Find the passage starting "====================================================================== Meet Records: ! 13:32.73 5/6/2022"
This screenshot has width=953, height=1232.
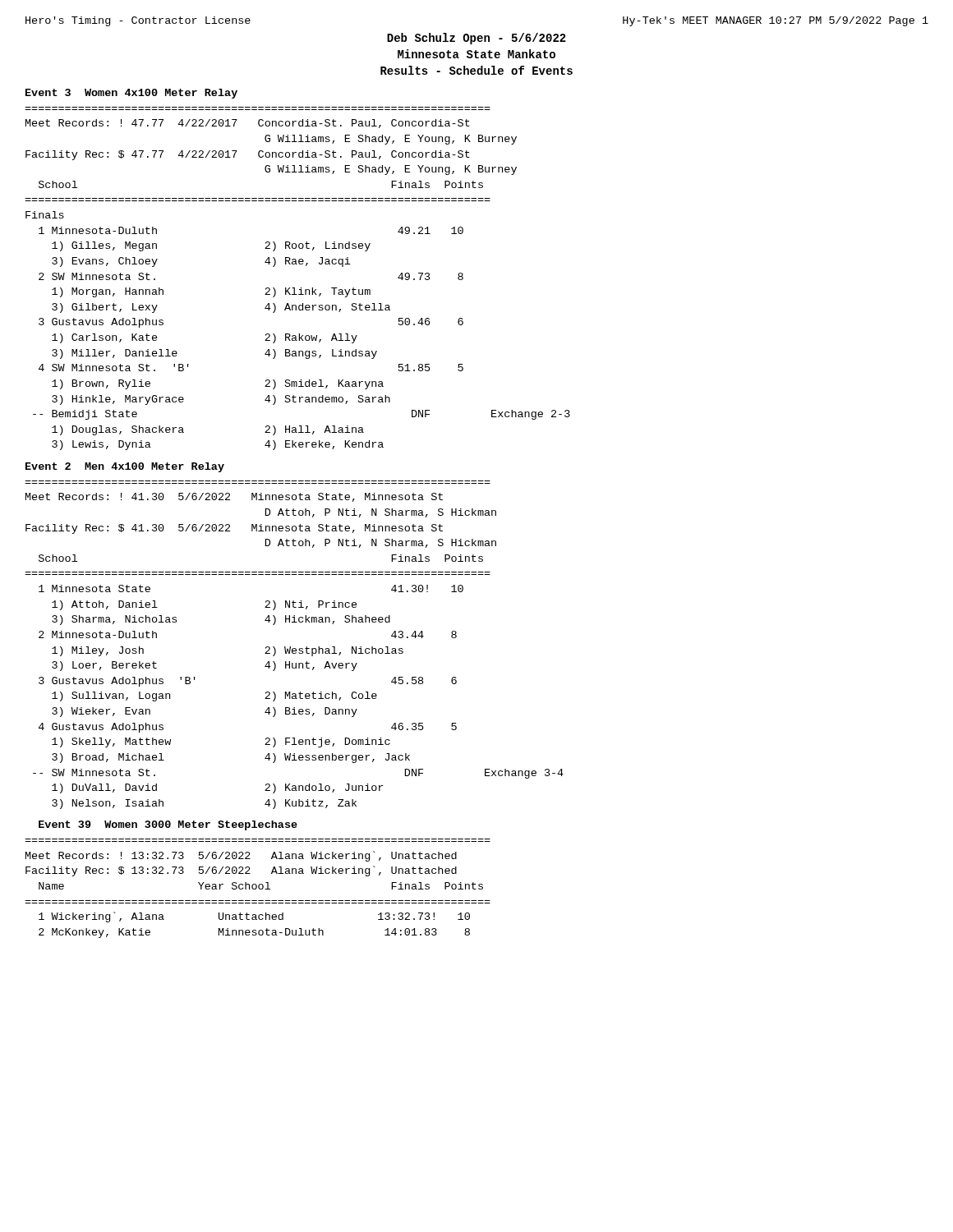tap(476, 872)
